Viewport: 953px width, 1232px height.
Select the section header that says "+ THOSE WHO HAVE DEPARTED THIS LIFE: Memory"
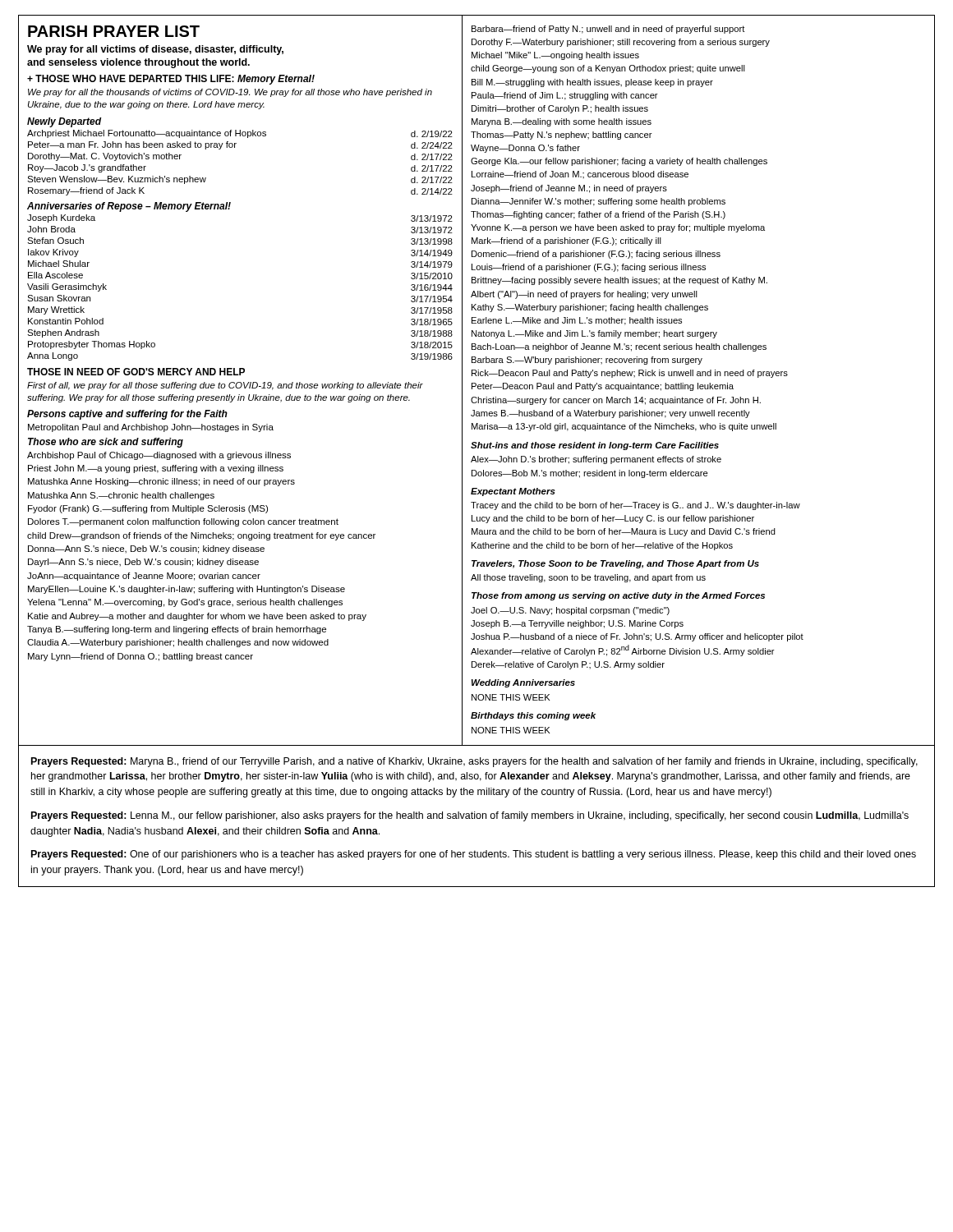pos(171,78)
